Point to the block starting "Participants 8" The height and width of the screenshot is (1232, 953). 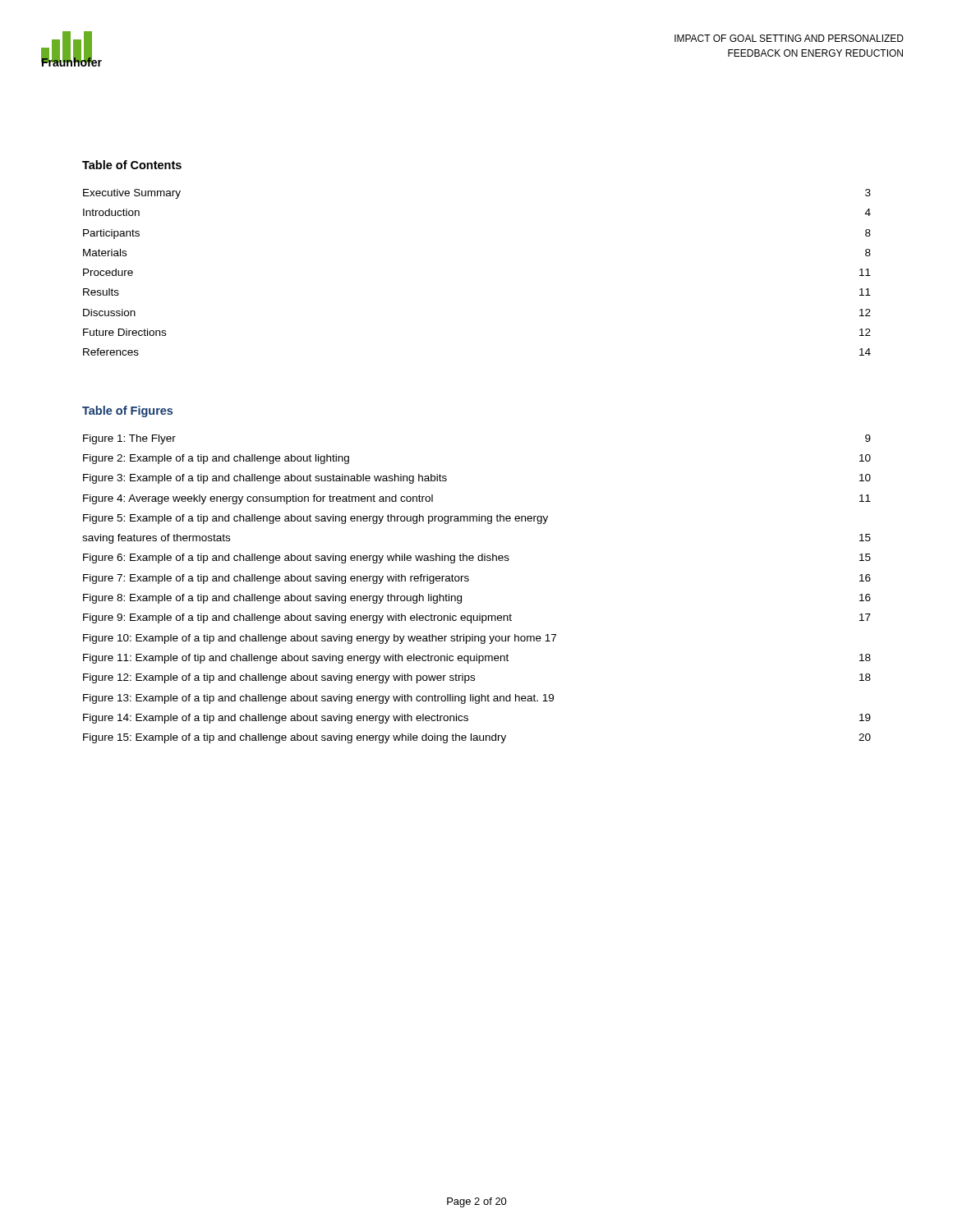(111, 234)
